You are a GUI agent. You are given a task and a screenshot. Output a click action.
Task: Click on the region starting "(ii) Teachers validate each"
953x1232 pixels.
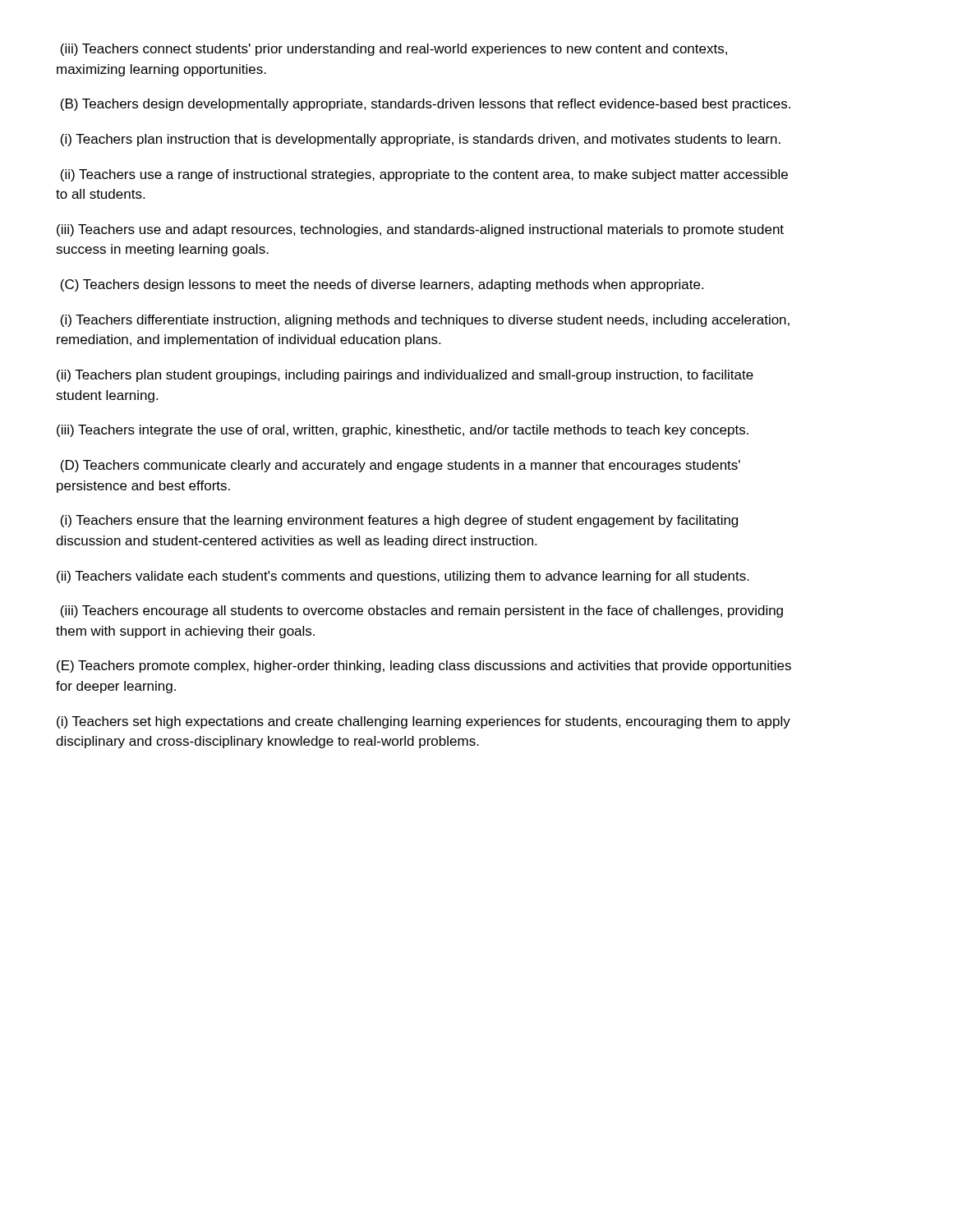(x=426, y=576)
